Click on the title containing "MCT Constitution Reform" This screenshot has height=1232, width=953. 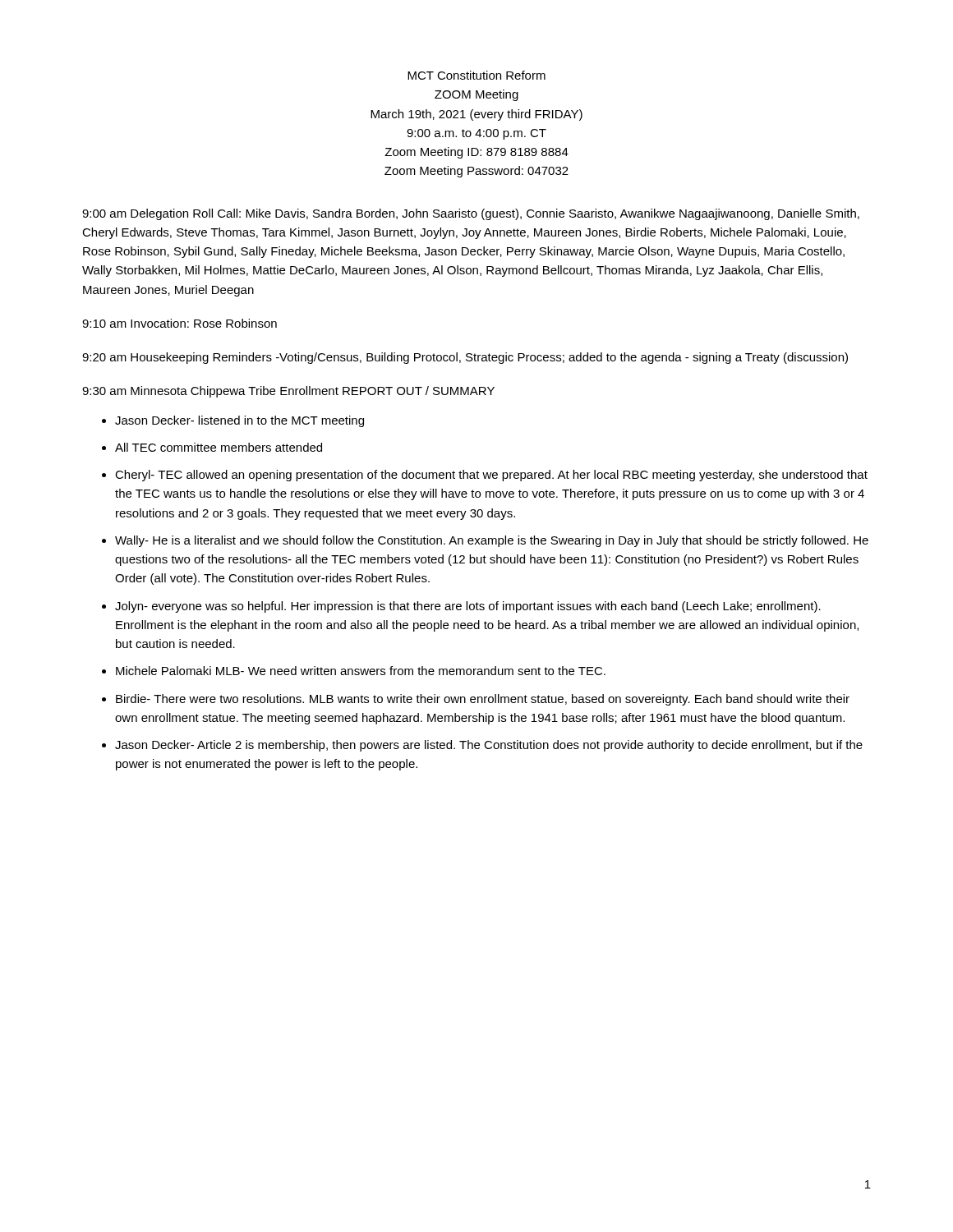[476, 123]
